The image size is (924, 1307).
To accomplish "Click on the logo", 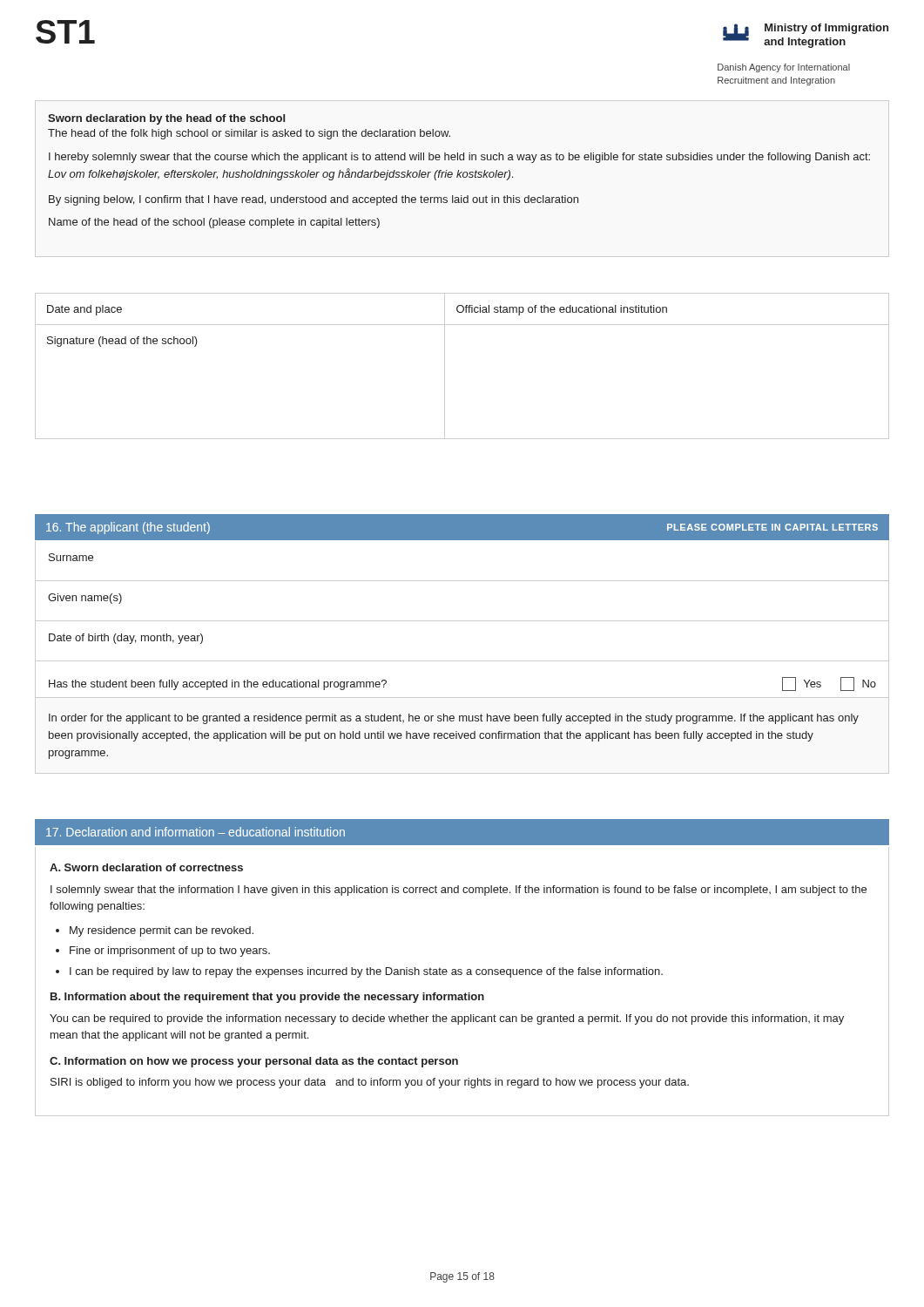I will [x=803, y=52].
